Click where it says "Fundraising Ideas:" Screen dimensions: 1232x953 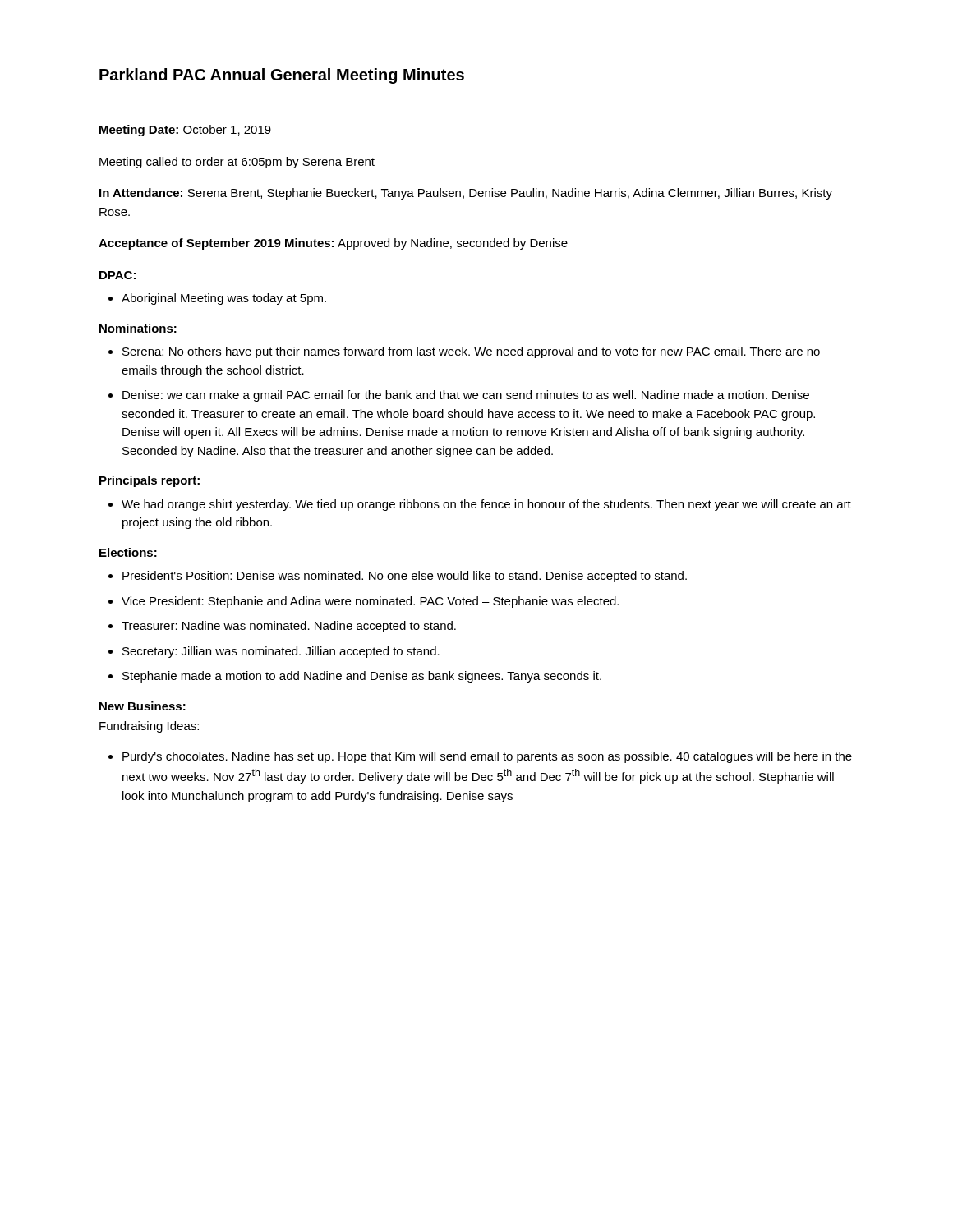149,727
